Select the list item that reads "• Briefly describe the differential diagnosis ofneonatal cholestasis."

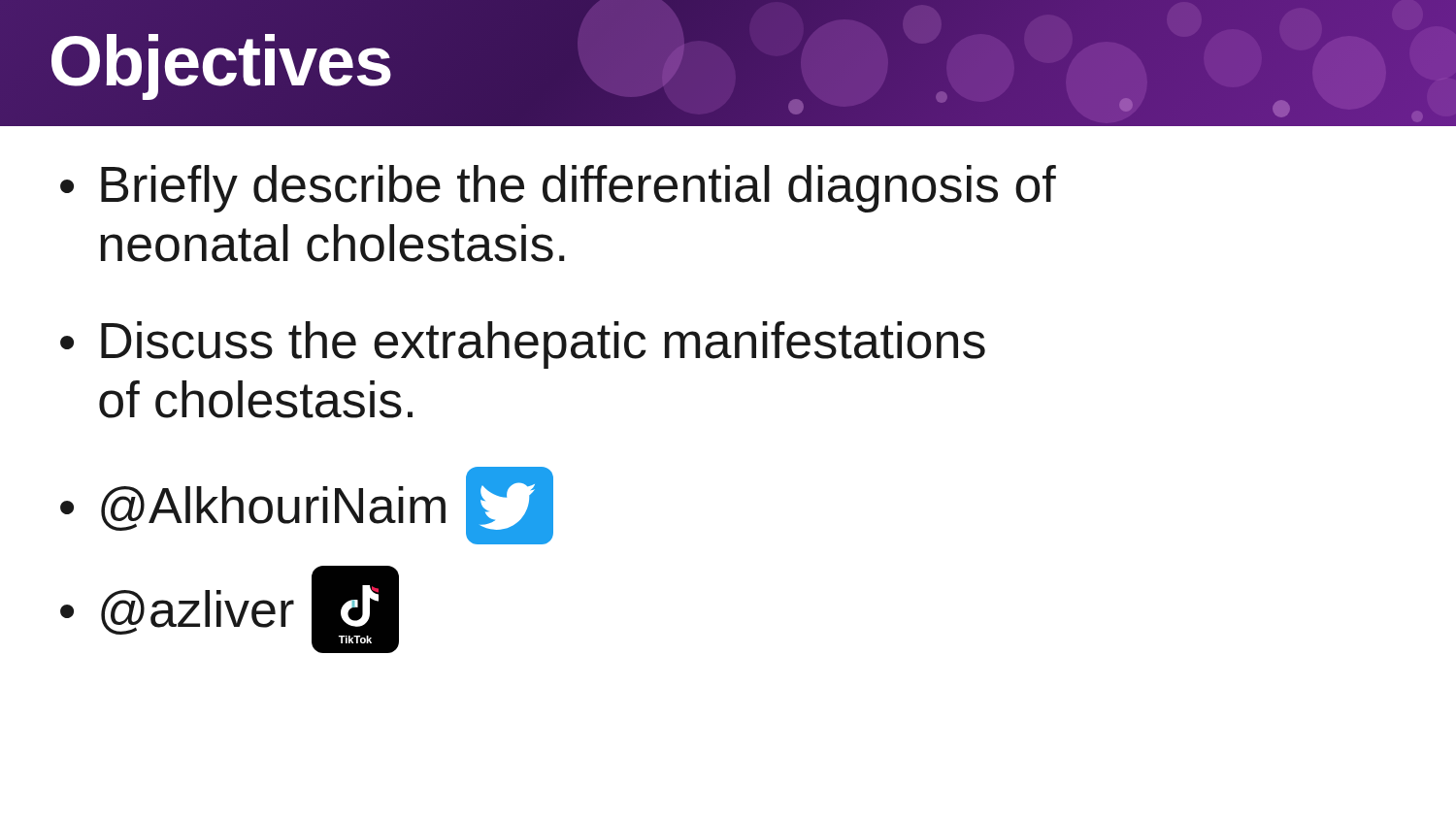click(557, 215)
